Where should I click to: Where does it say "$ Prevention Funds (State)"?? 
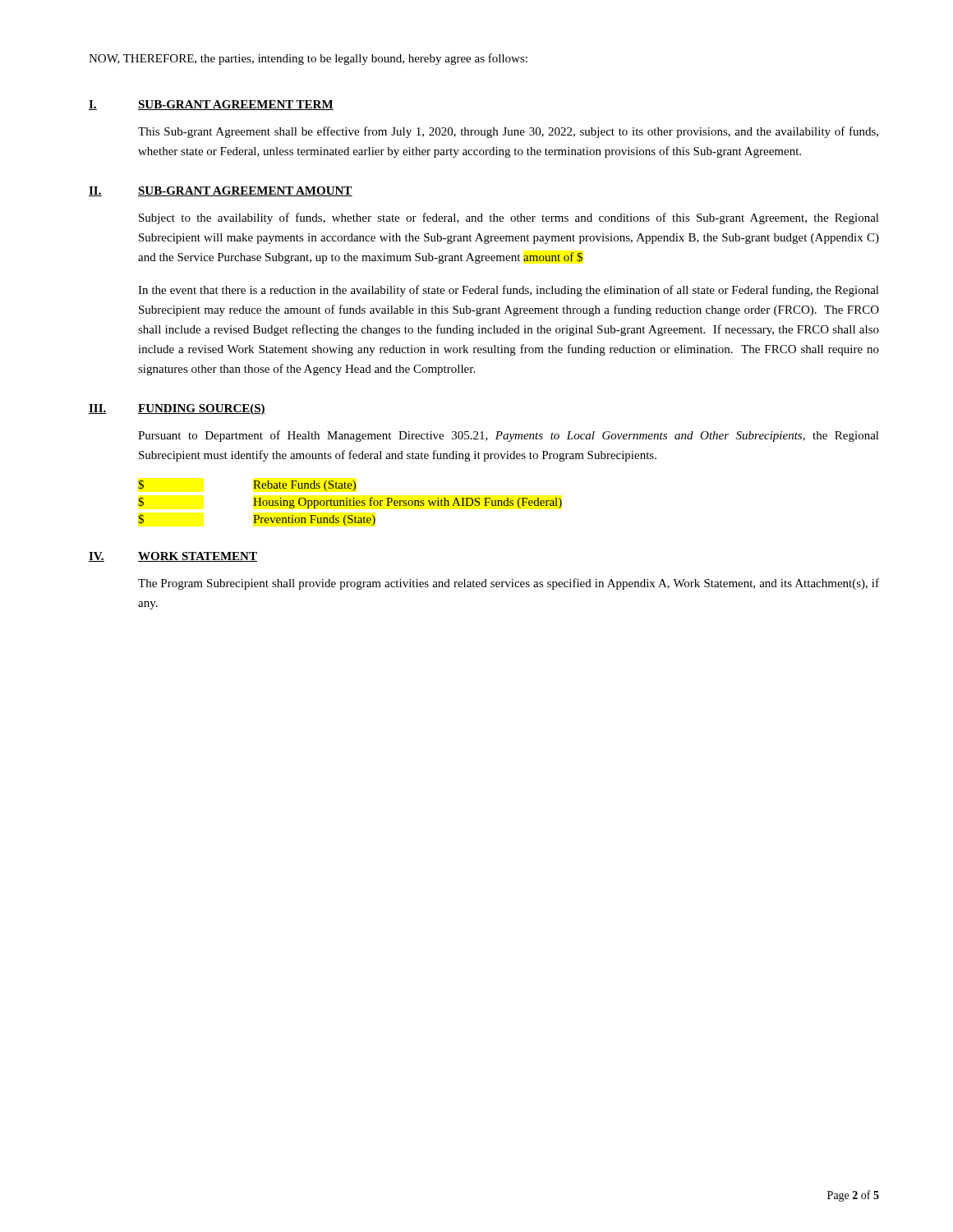click(257, 519)
